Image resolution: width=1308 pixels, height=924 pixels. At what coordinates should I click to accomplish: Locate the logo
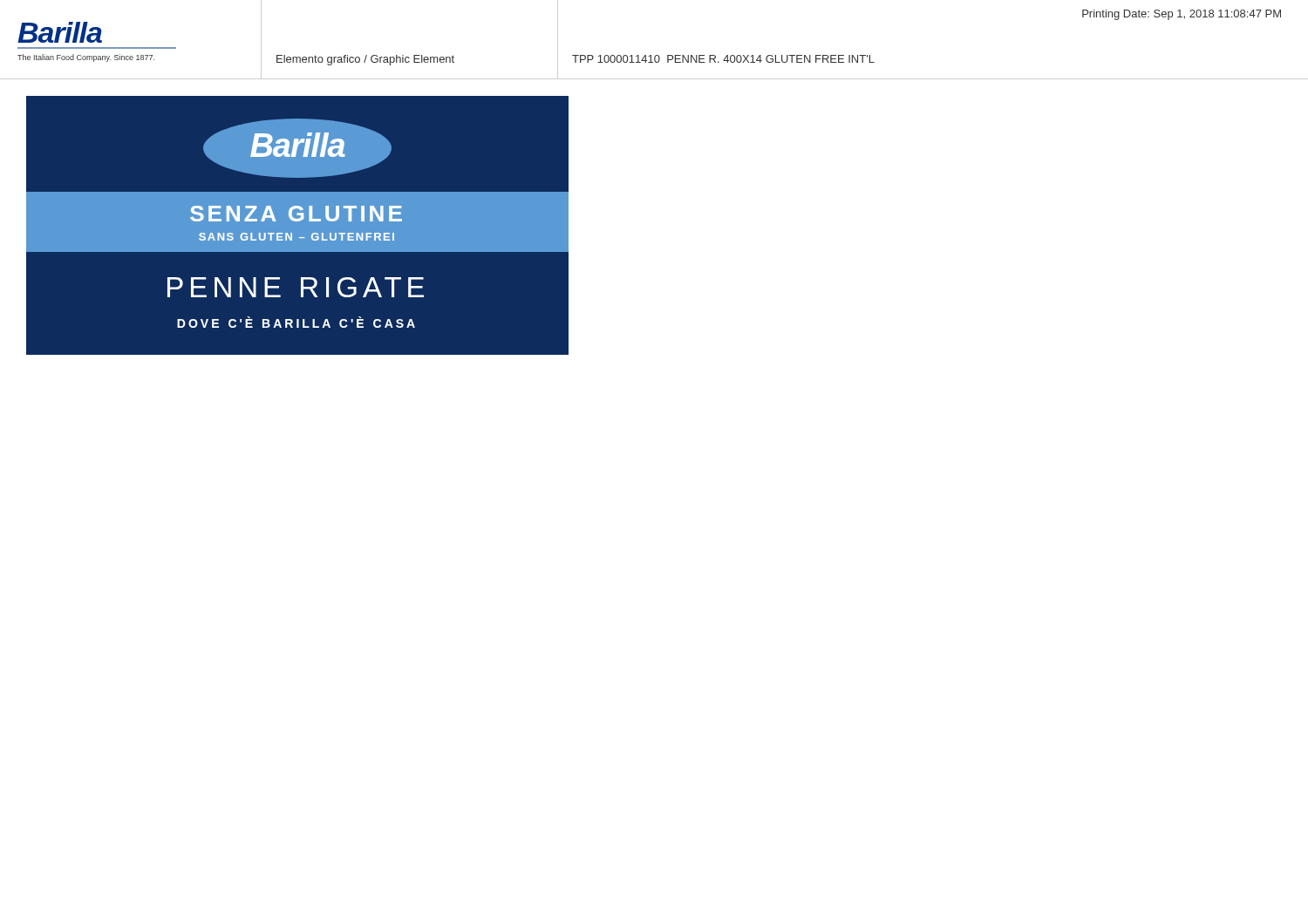[131, 39]
